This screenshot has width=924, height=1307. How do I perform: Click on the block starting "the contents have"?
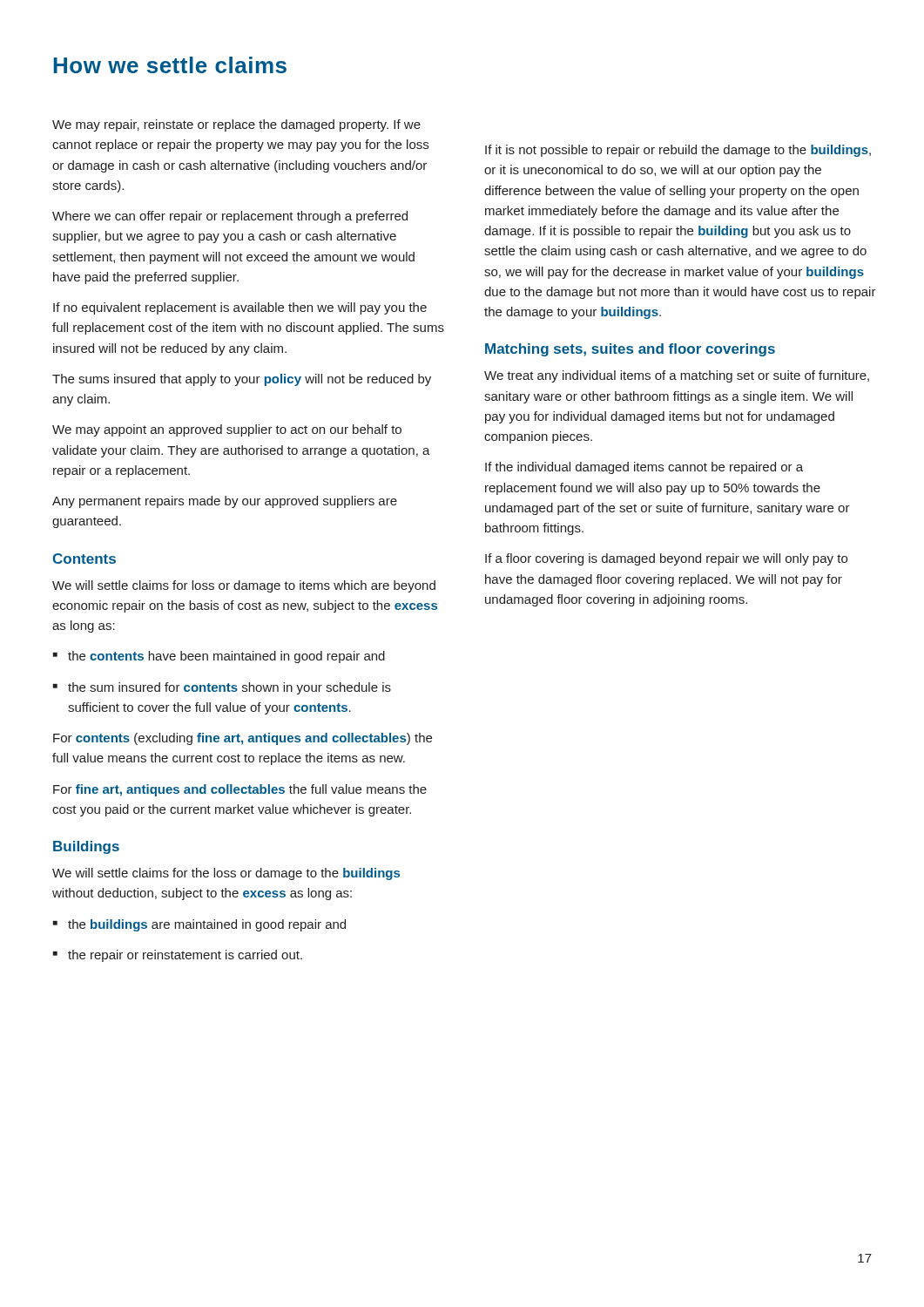point(248,656)
